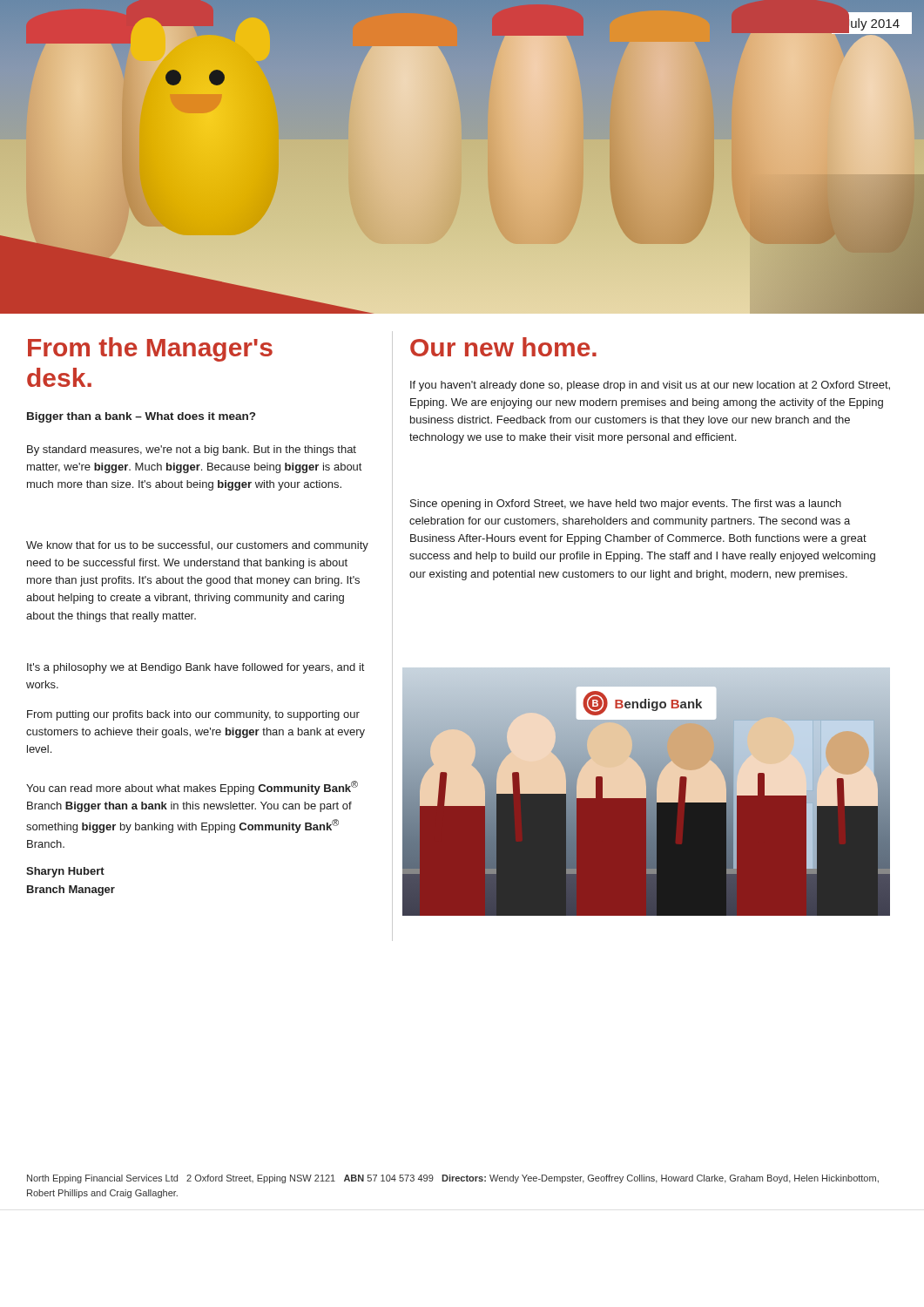
Task: Navigate to the text block starting "By standard measures,"
Action: click(194, 467)
